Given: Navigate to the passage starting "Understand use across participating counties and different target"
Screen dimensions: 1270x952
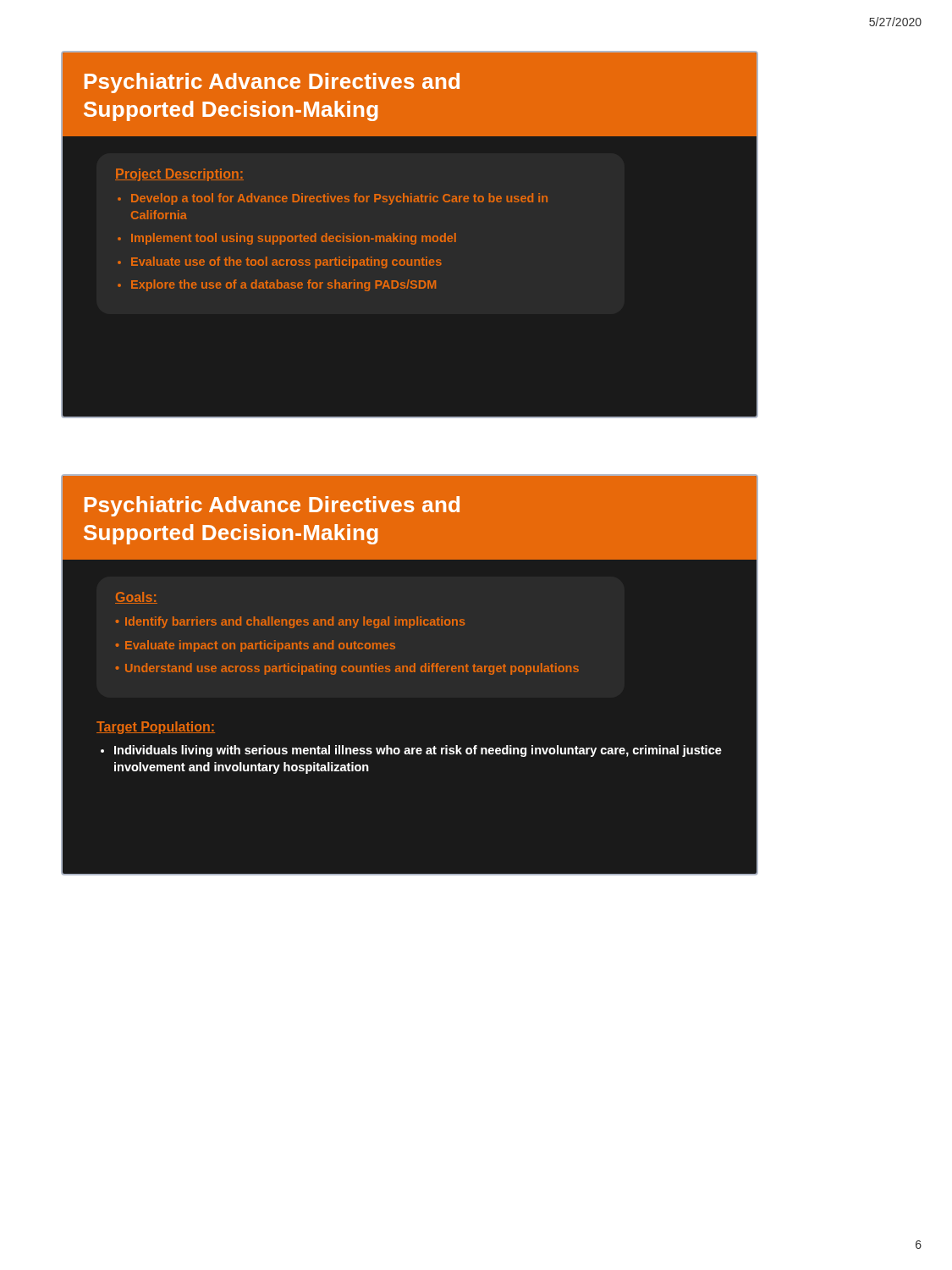Looking at the screenshot, I should (352, 668).
